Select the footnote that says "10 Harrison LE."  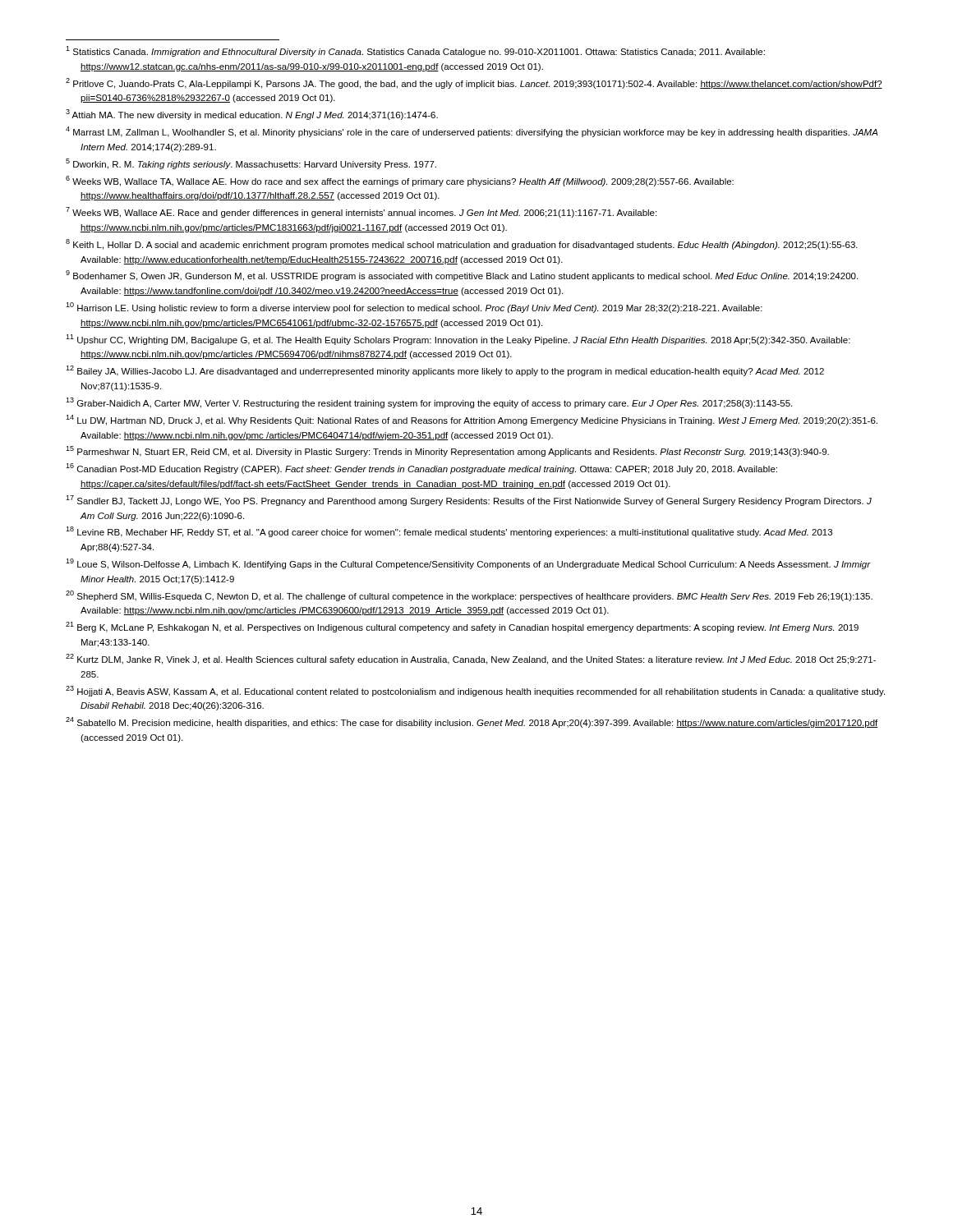pyautogui.click(x=414, y=315)
